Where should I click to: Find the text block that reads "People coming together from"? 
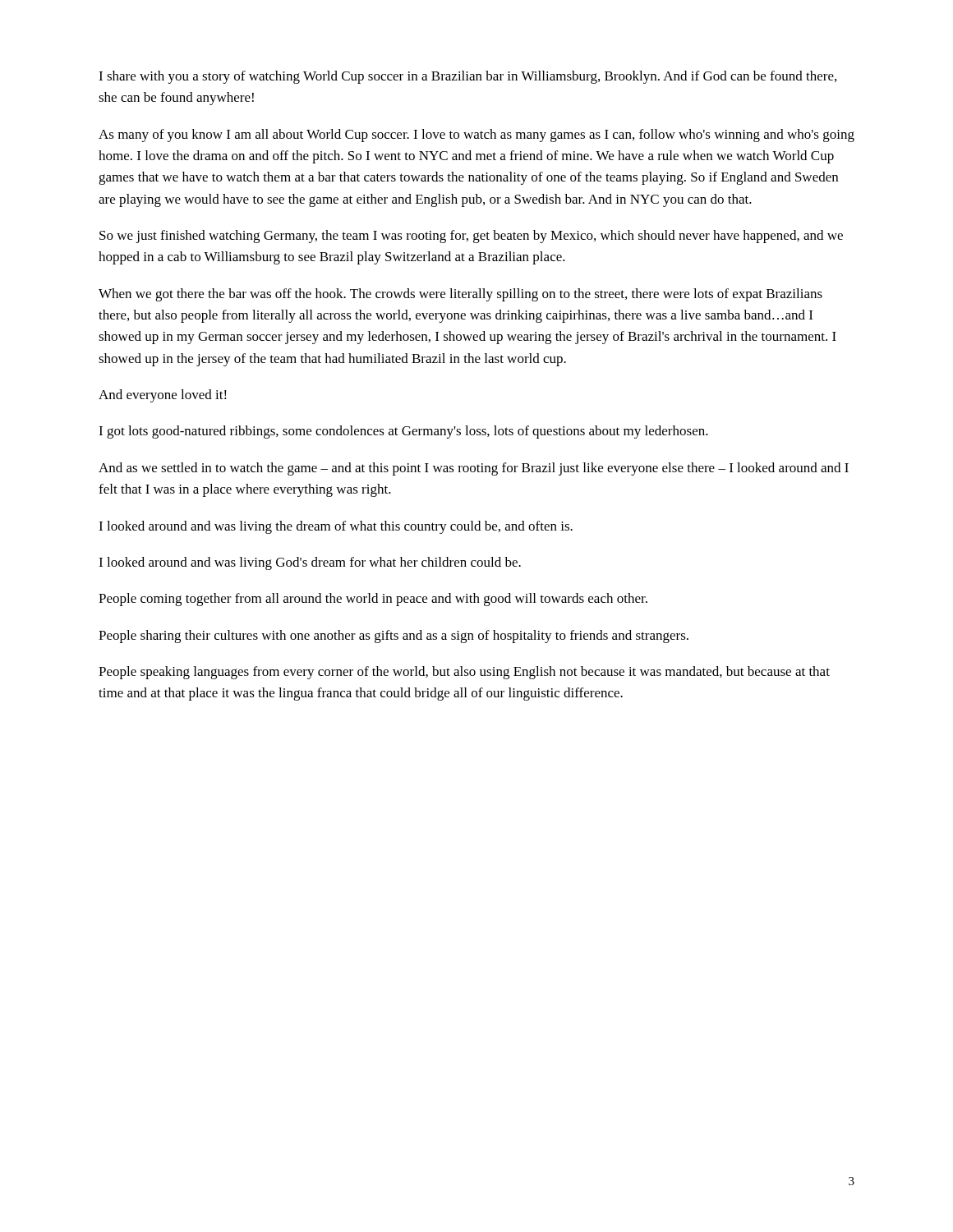point(373,599)
